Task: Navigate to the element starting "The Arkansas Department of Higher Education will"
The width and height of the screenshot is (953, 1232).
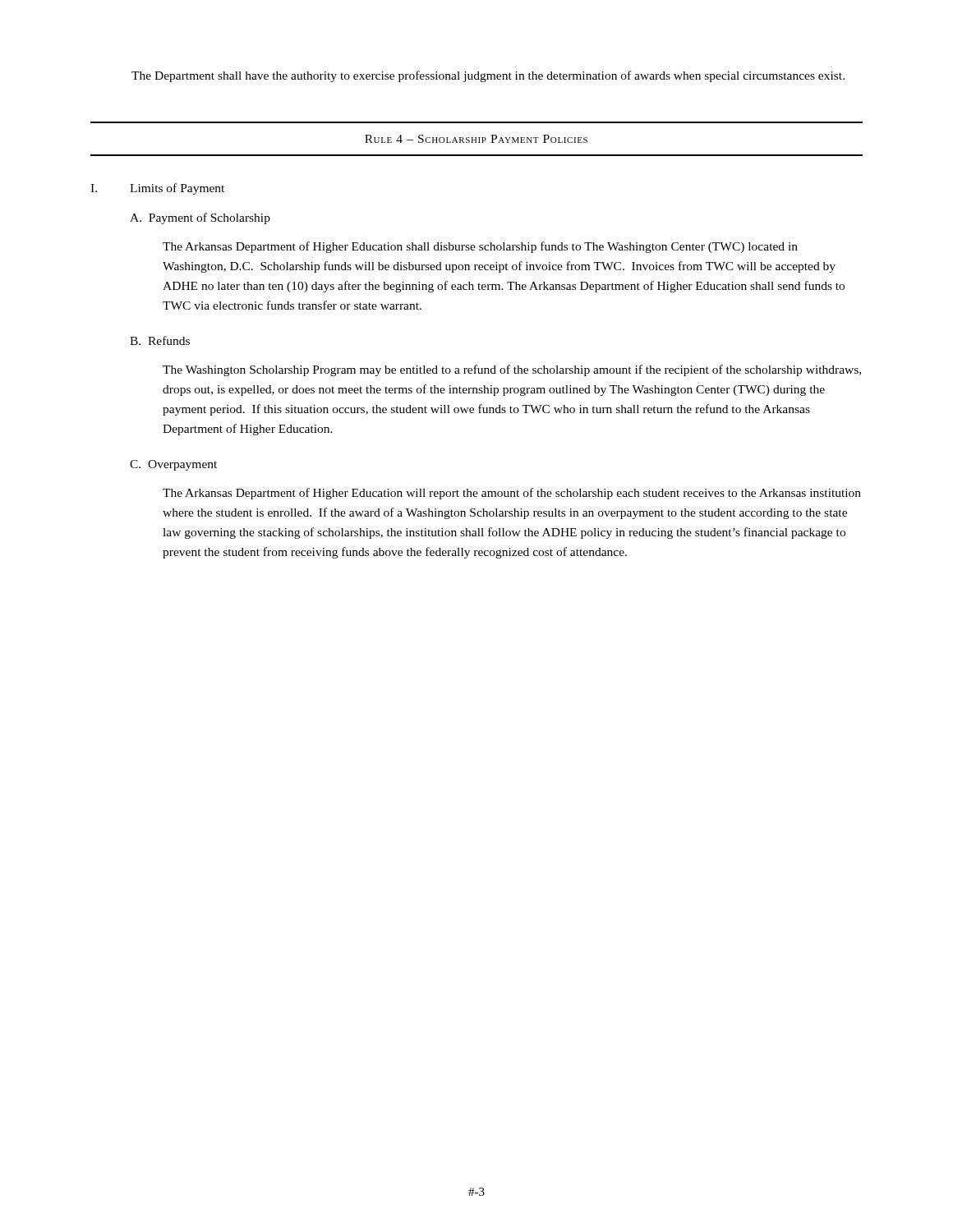Action: pos(512,522)
